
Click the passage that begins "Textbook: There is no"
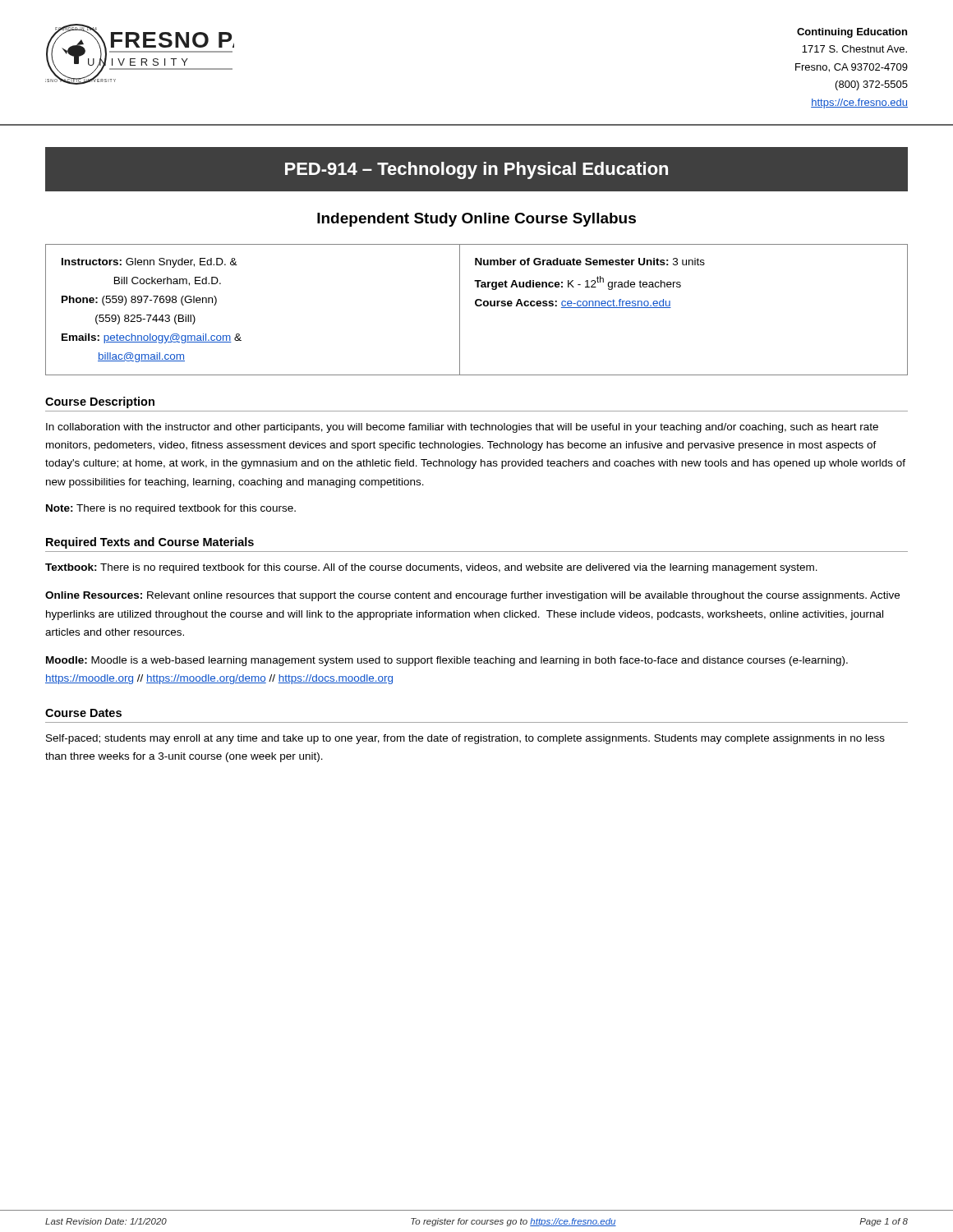click(x=432, y=567)
